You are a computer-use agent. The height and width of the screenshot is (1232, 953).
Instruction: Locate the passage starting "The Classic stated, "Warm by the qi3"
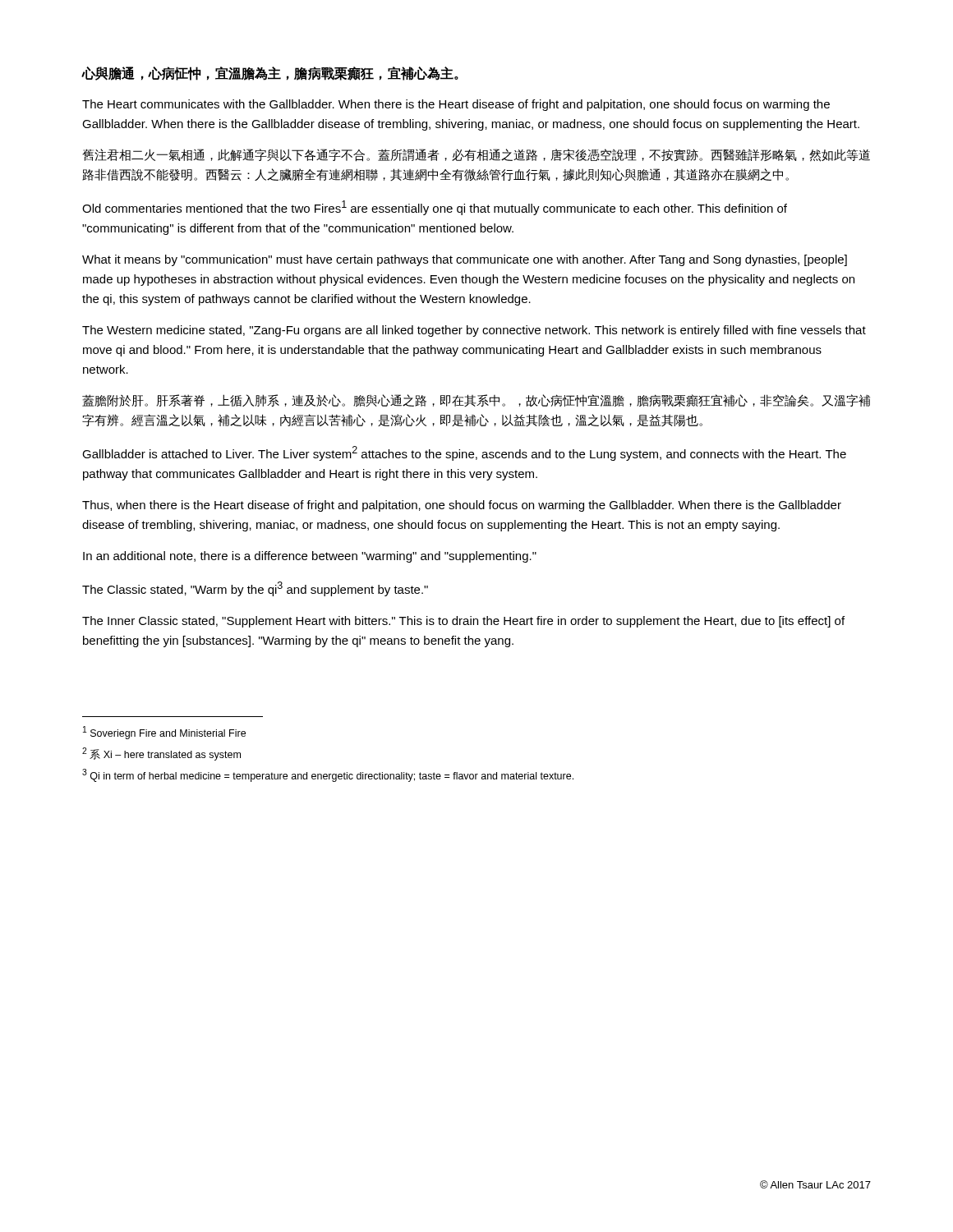tap(255, 588)
